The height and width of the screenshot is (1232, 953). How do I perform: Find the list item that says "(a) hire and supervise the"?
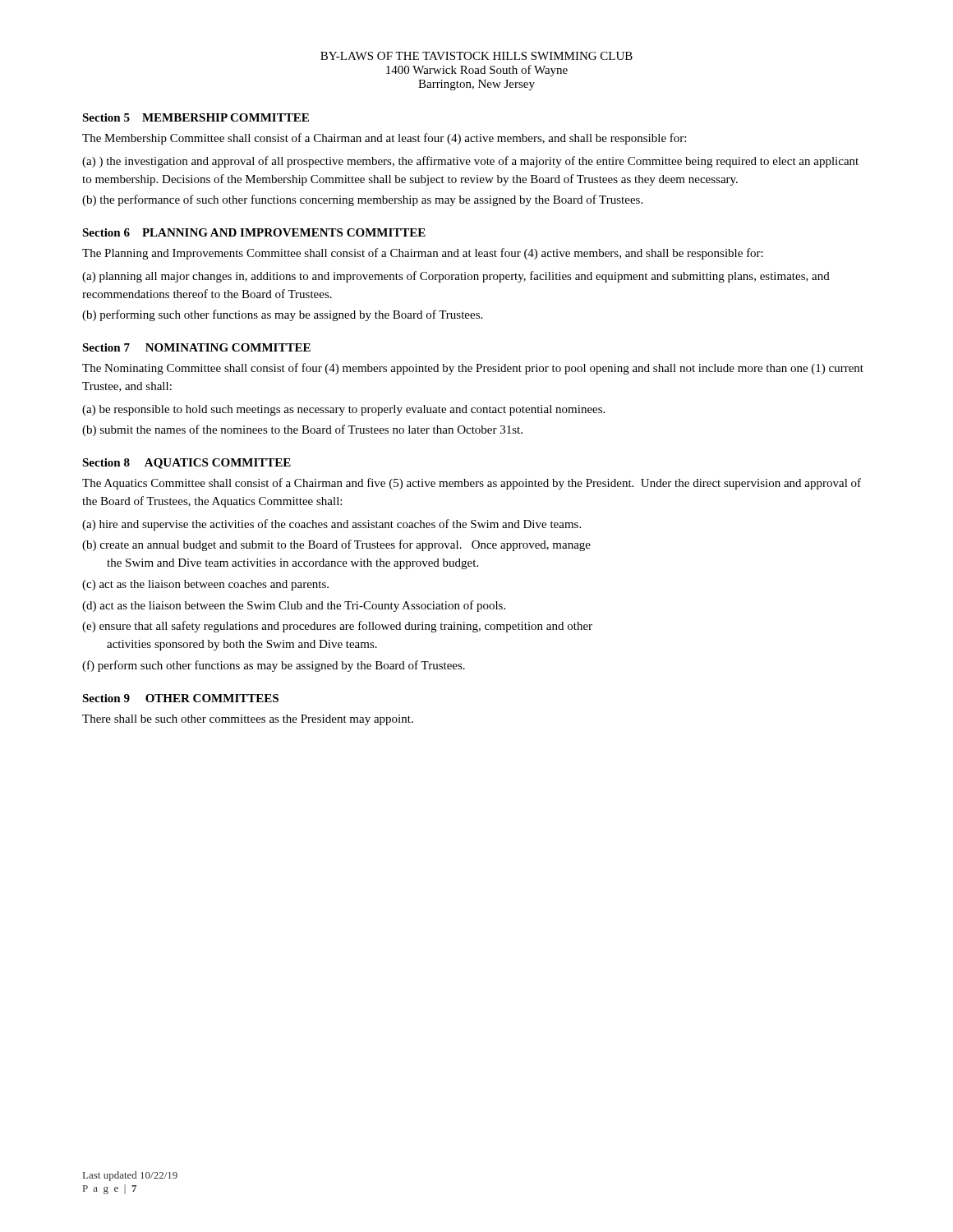pyautogui.click(x=332, y=524)
